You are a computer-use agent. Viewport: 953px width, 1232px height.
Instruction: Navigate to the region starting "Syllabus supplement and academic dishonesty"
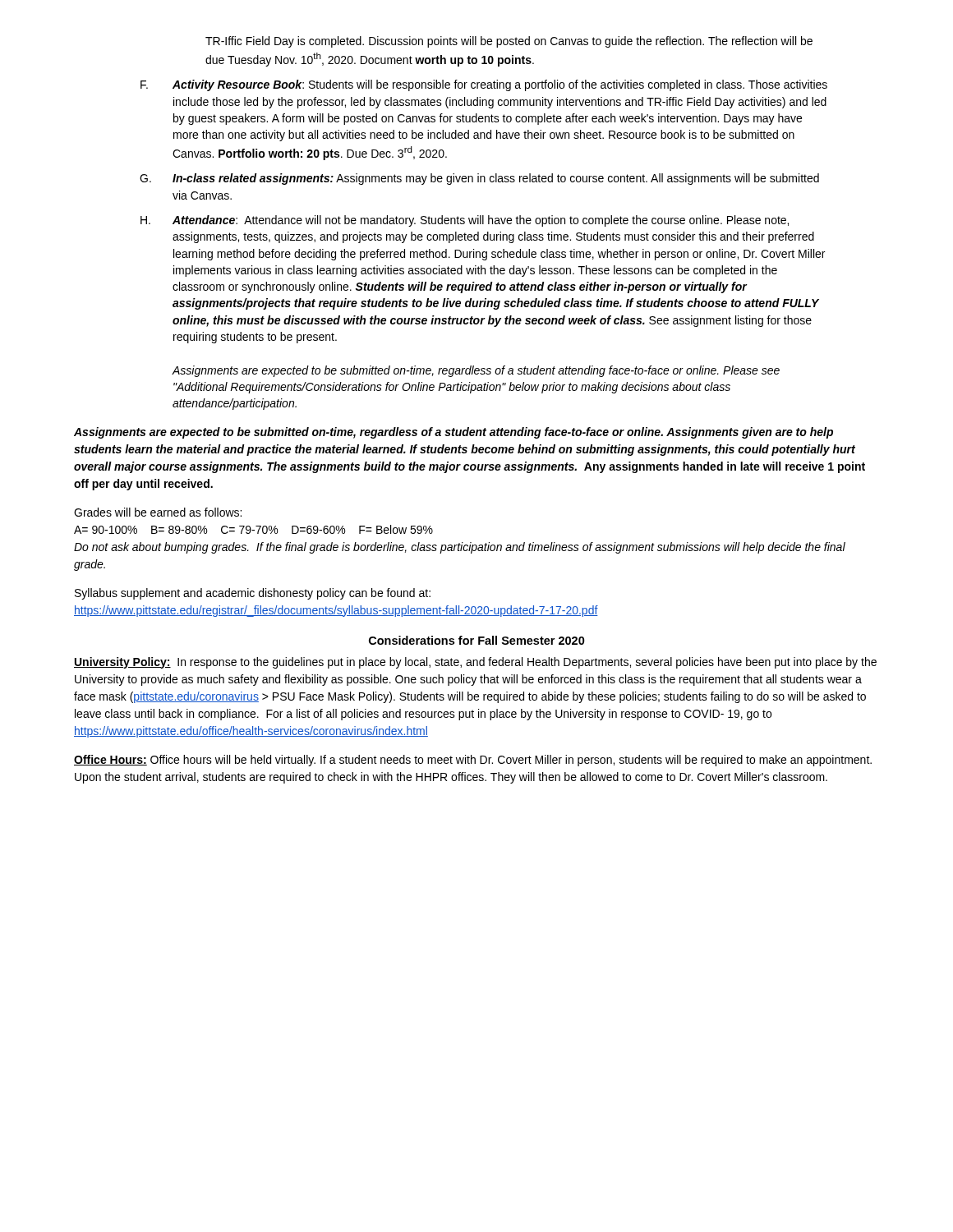pos(336,601)
